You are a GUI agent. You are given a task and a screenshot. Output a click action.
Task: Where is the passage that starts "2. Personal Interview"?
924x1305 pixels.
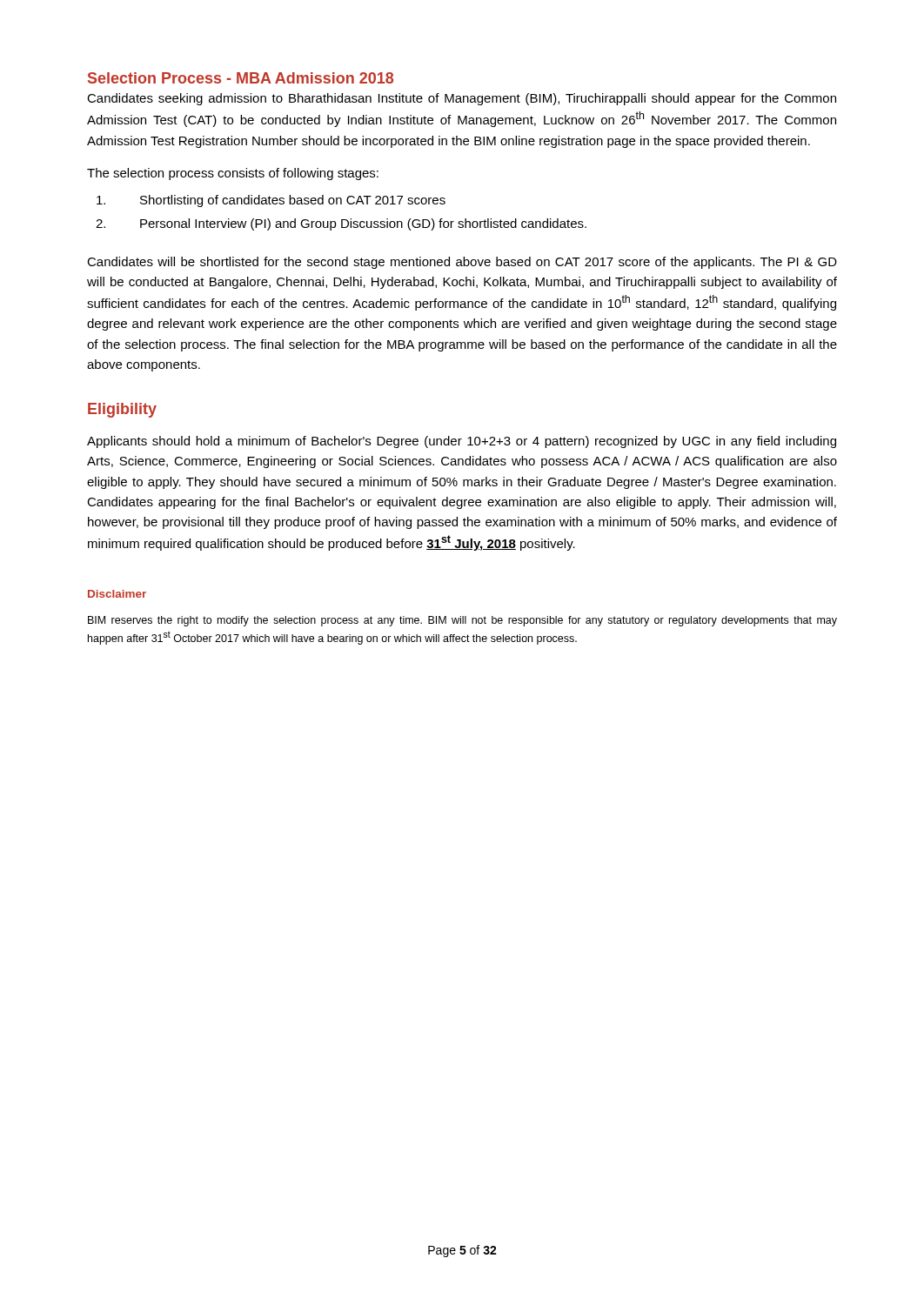(x=462, y=223)
